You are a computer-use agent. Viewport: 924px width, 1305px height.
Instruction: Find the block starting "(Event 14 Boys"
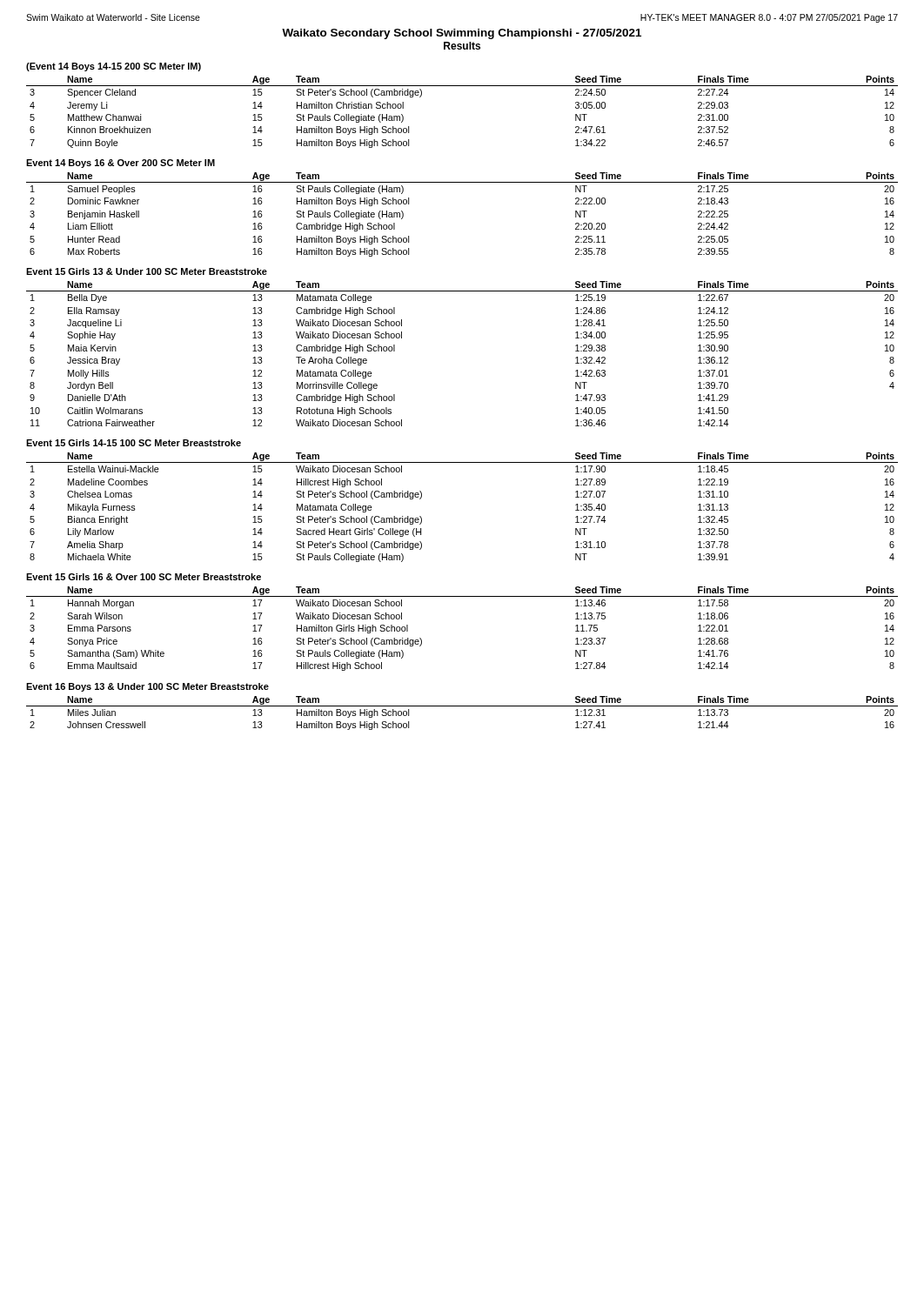(x=114, y=66)
